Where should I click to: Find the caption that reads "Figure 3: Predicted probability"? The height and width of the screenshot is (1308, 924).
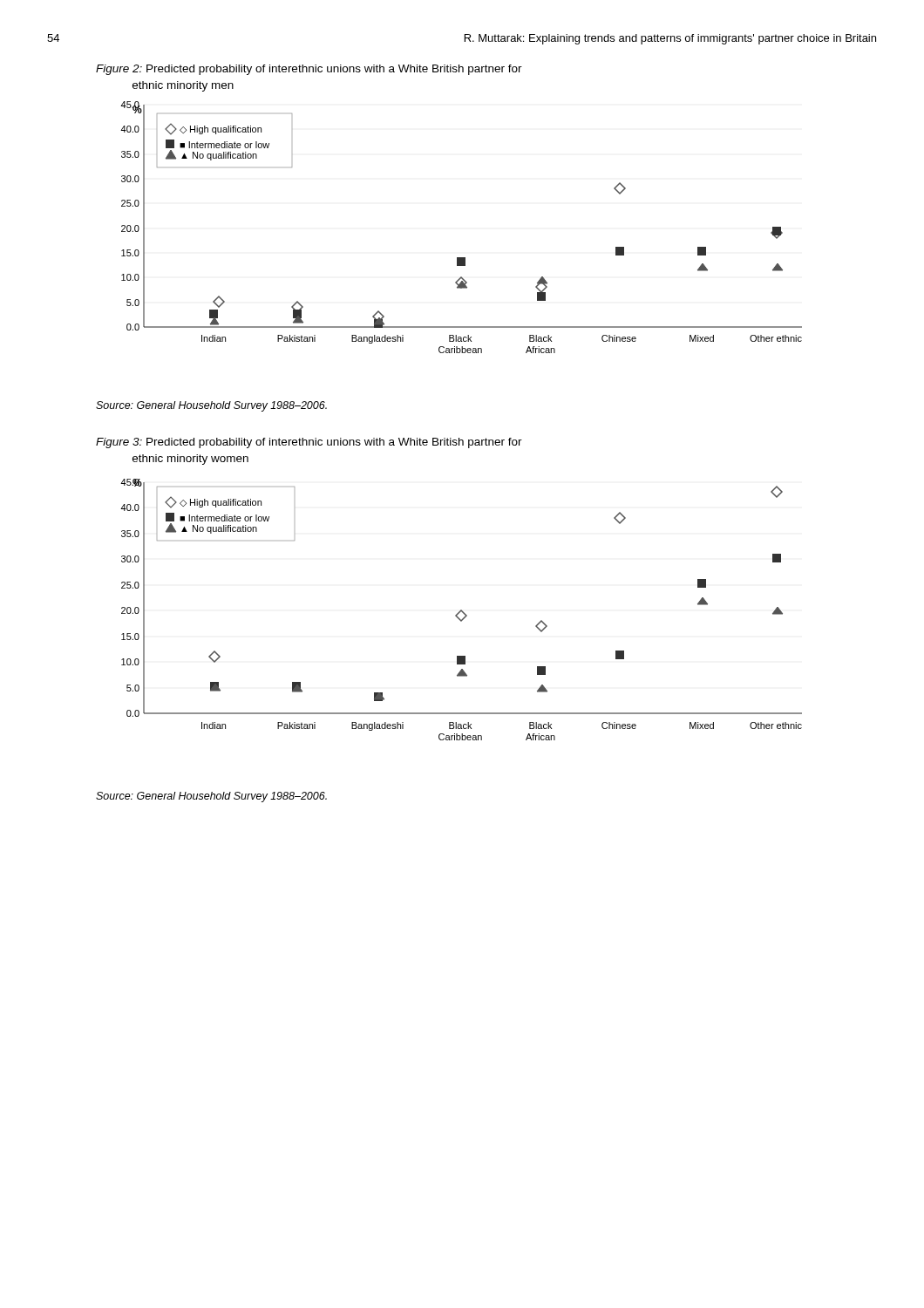(x=309, y=450)
